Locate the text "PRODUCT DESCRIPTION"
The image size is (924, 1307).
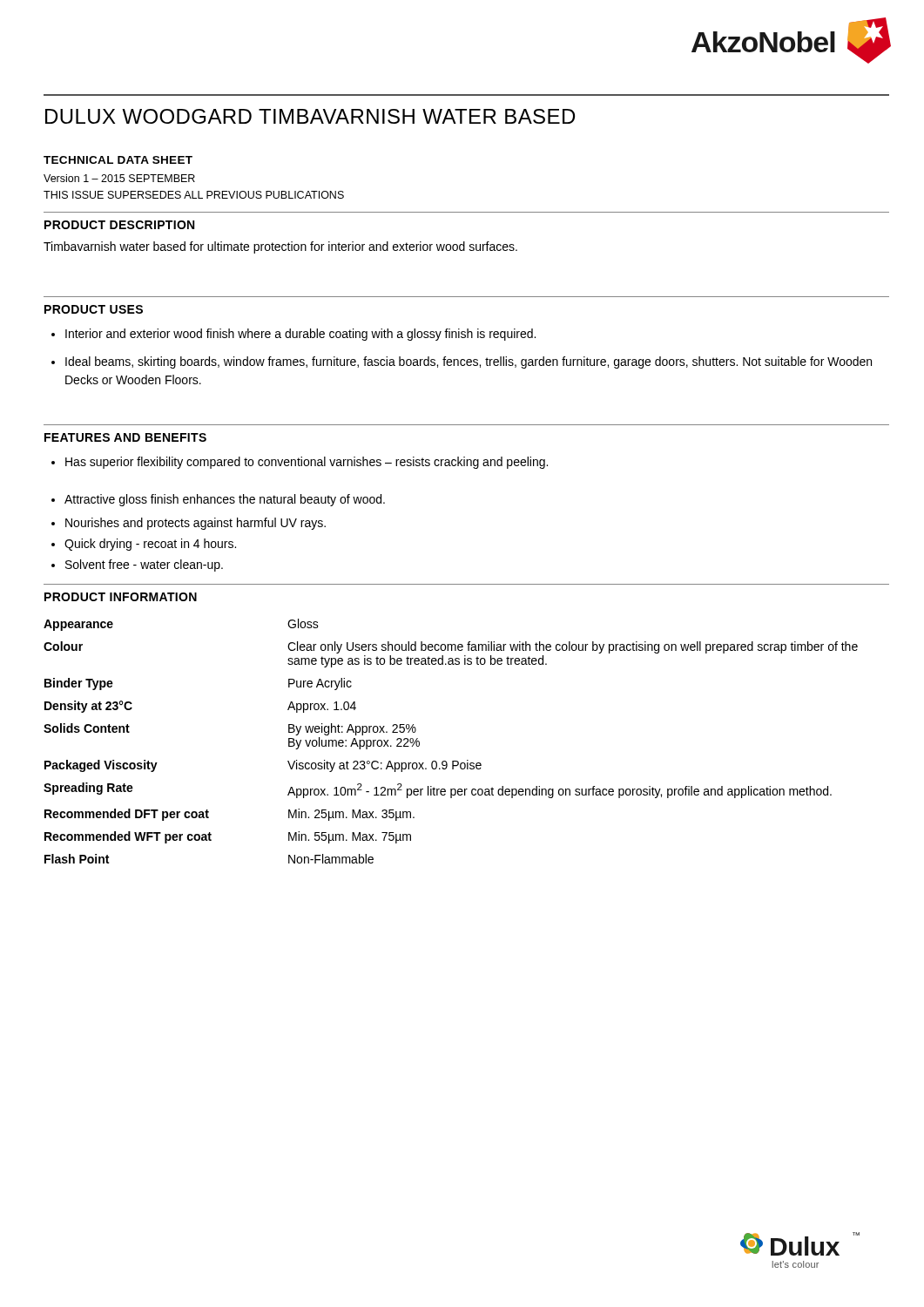click(120, 225)
